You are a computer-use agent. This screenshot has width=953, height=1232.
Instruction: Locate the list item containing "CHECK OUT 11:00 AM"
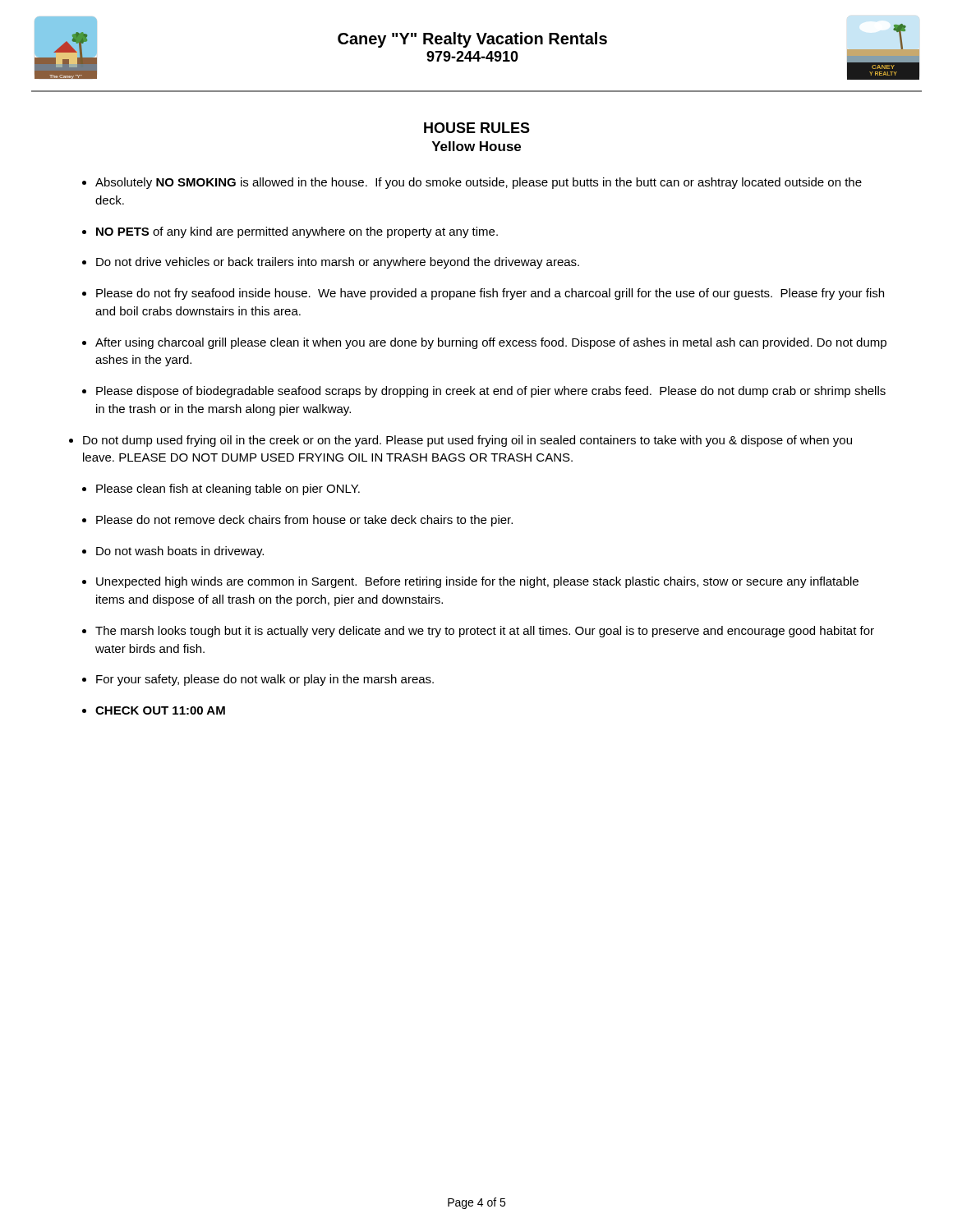tap(160, 710)
